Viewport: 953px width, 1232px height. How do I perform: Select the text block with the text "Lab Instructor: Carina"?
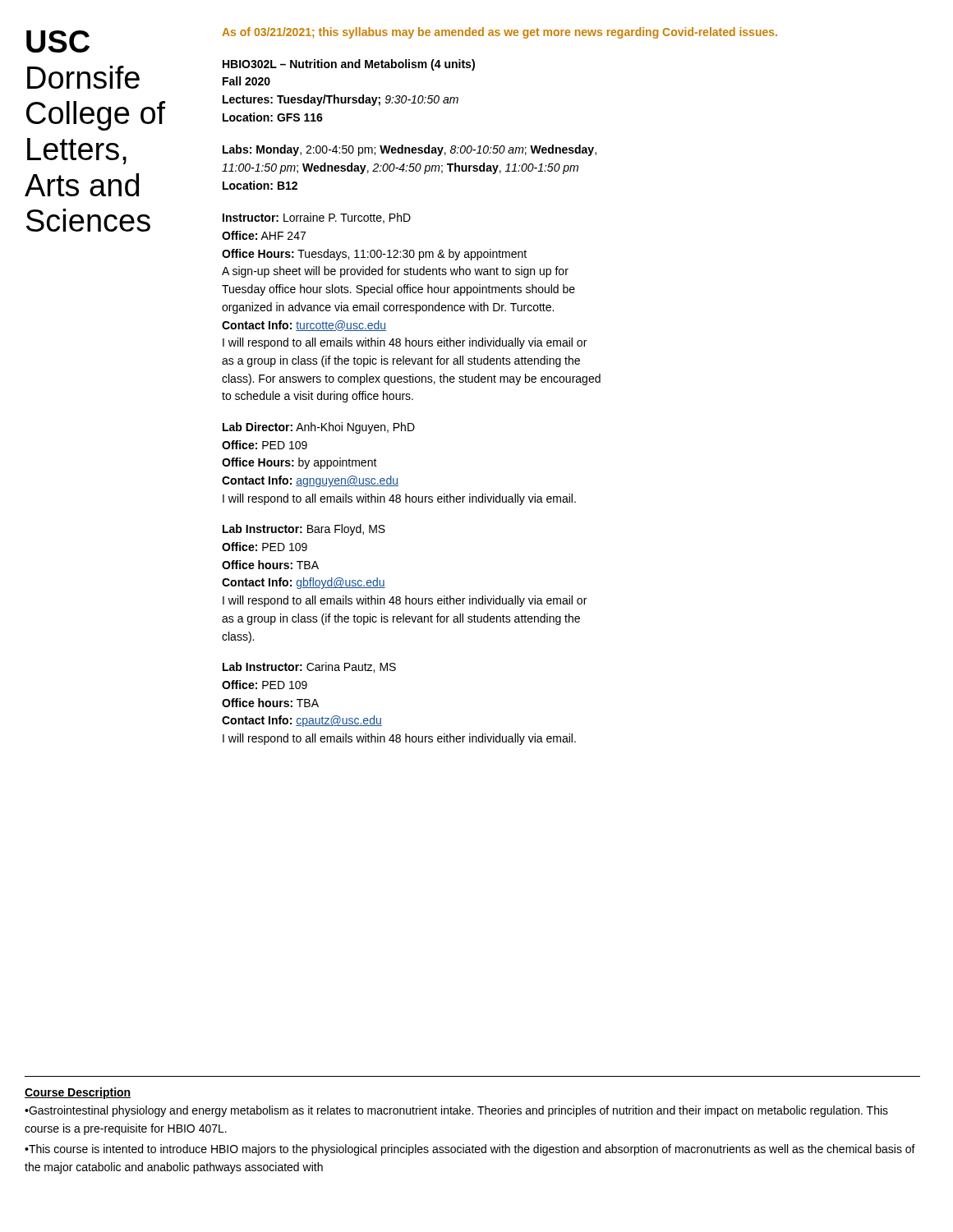(x=309, y=667)
